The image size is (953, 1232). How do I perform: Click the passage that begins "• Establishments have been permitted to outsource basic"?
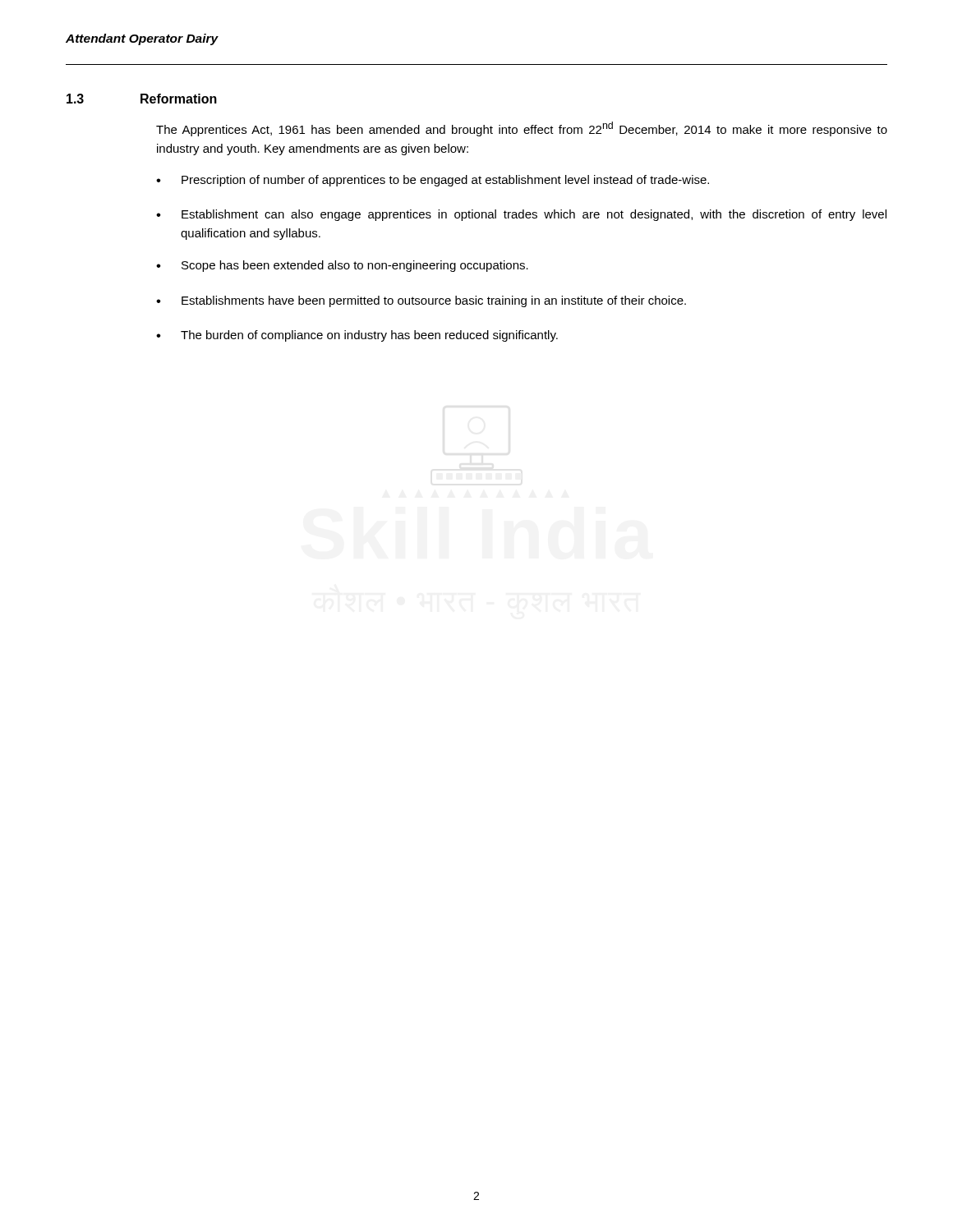point(522,301)
